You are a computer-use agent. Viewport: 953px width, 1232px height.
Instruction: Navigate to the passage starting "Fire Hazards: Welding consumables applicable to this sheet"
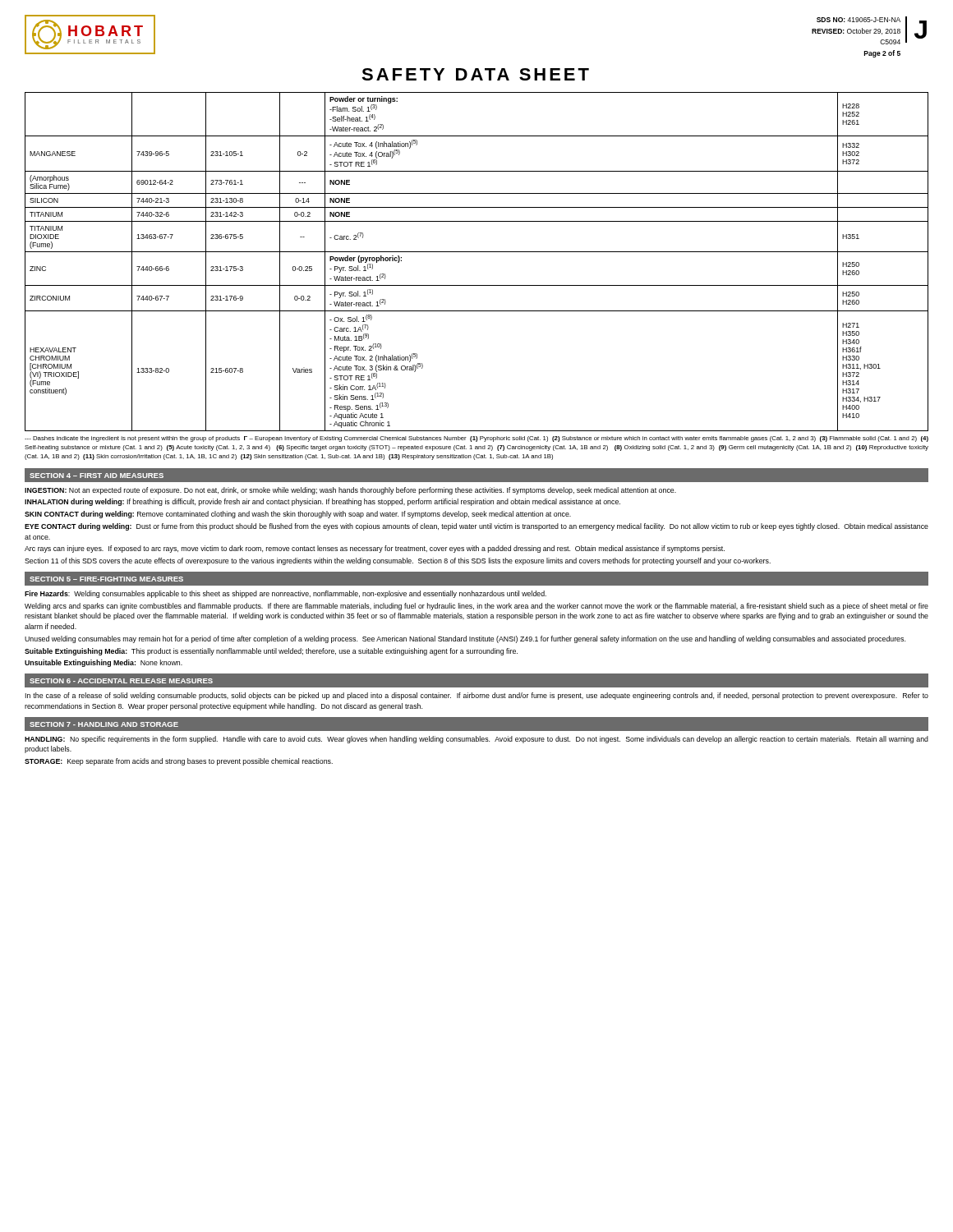(x=476, y=629)
